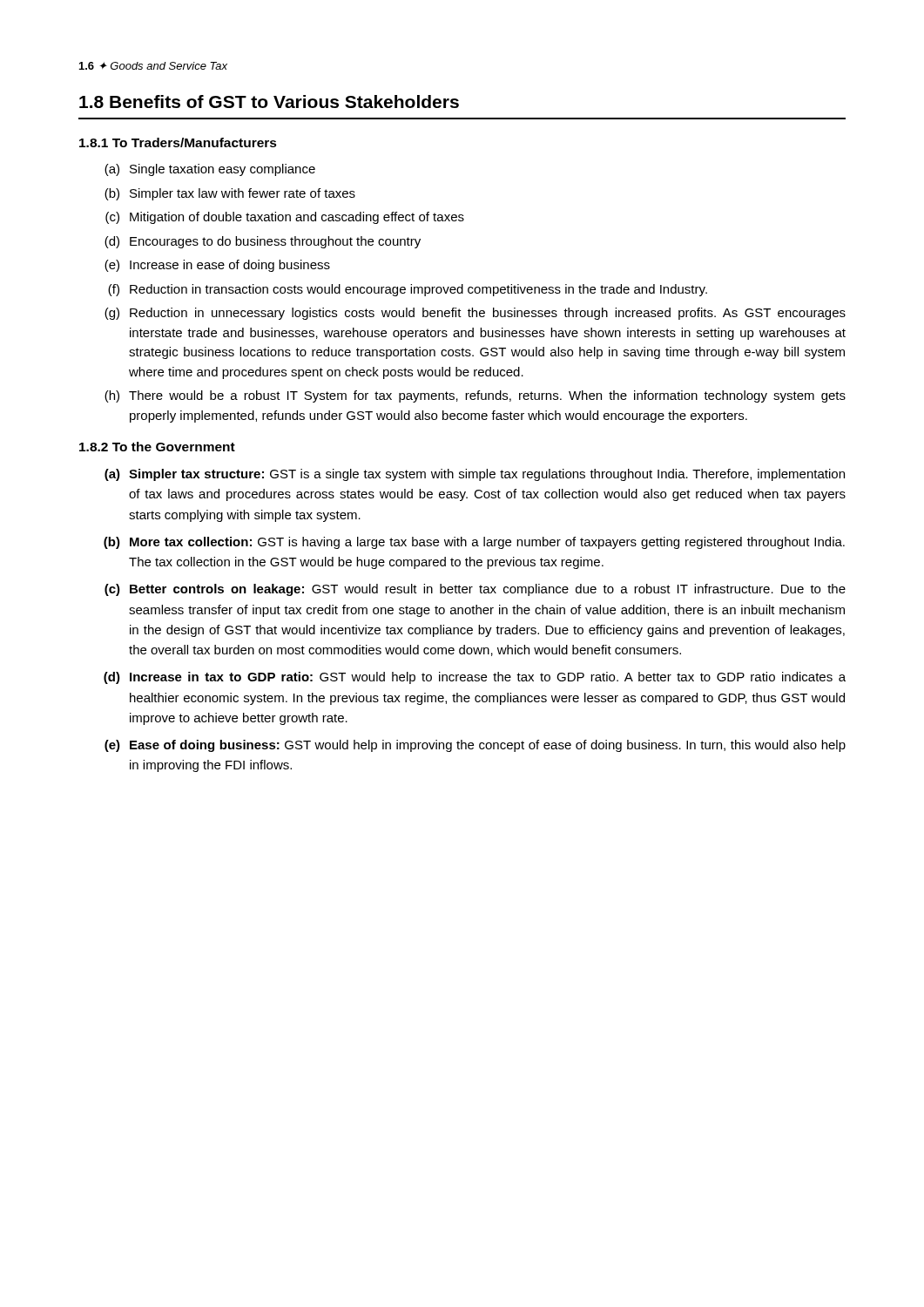Select the section header with the text "1.8.1 To Traders/Manufacturers"
The height and width of the screenshot is (1307, 924).
[178, 142]
